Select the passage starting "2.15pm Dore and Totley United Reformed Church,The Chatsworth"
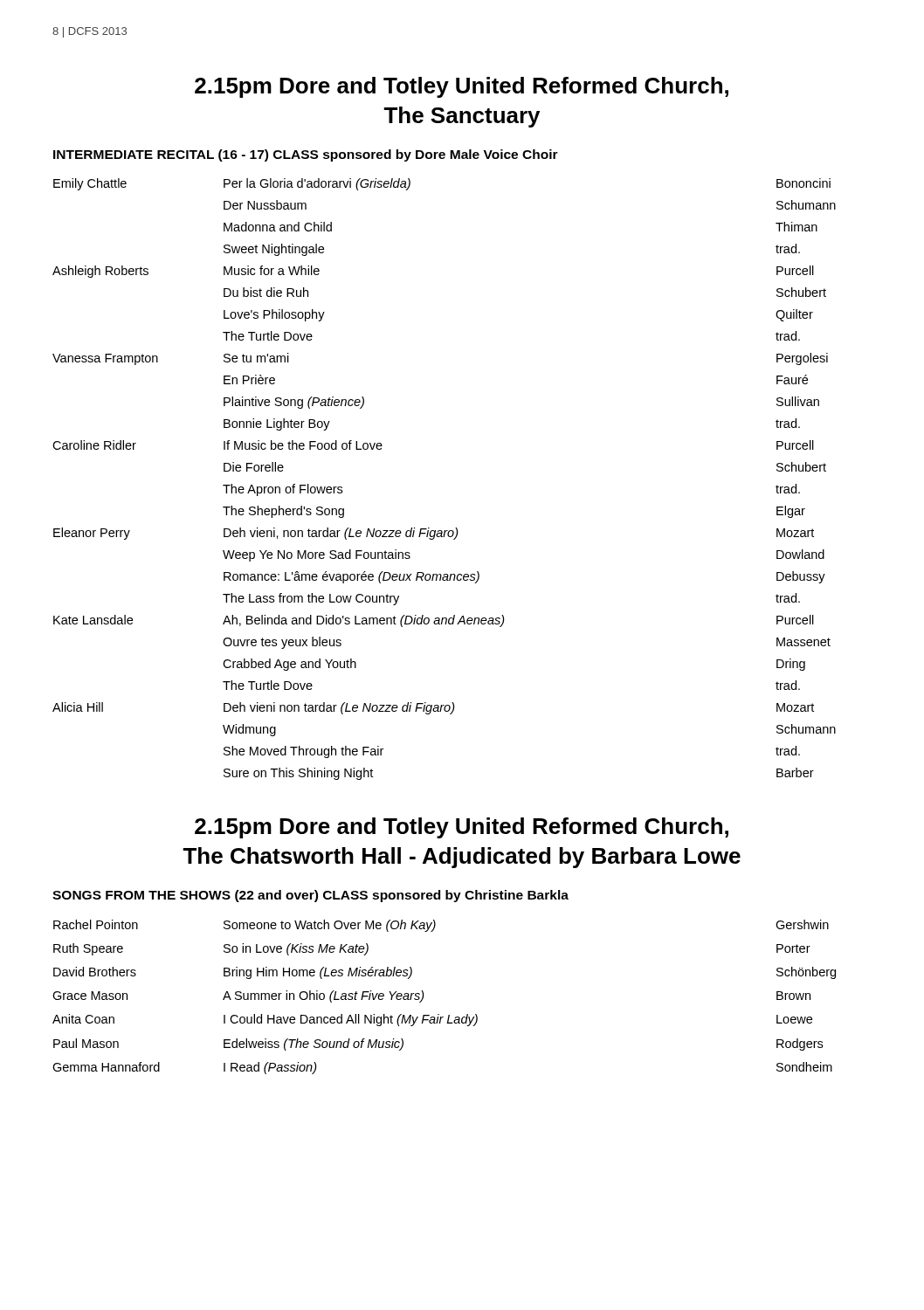 pos(462,841)
